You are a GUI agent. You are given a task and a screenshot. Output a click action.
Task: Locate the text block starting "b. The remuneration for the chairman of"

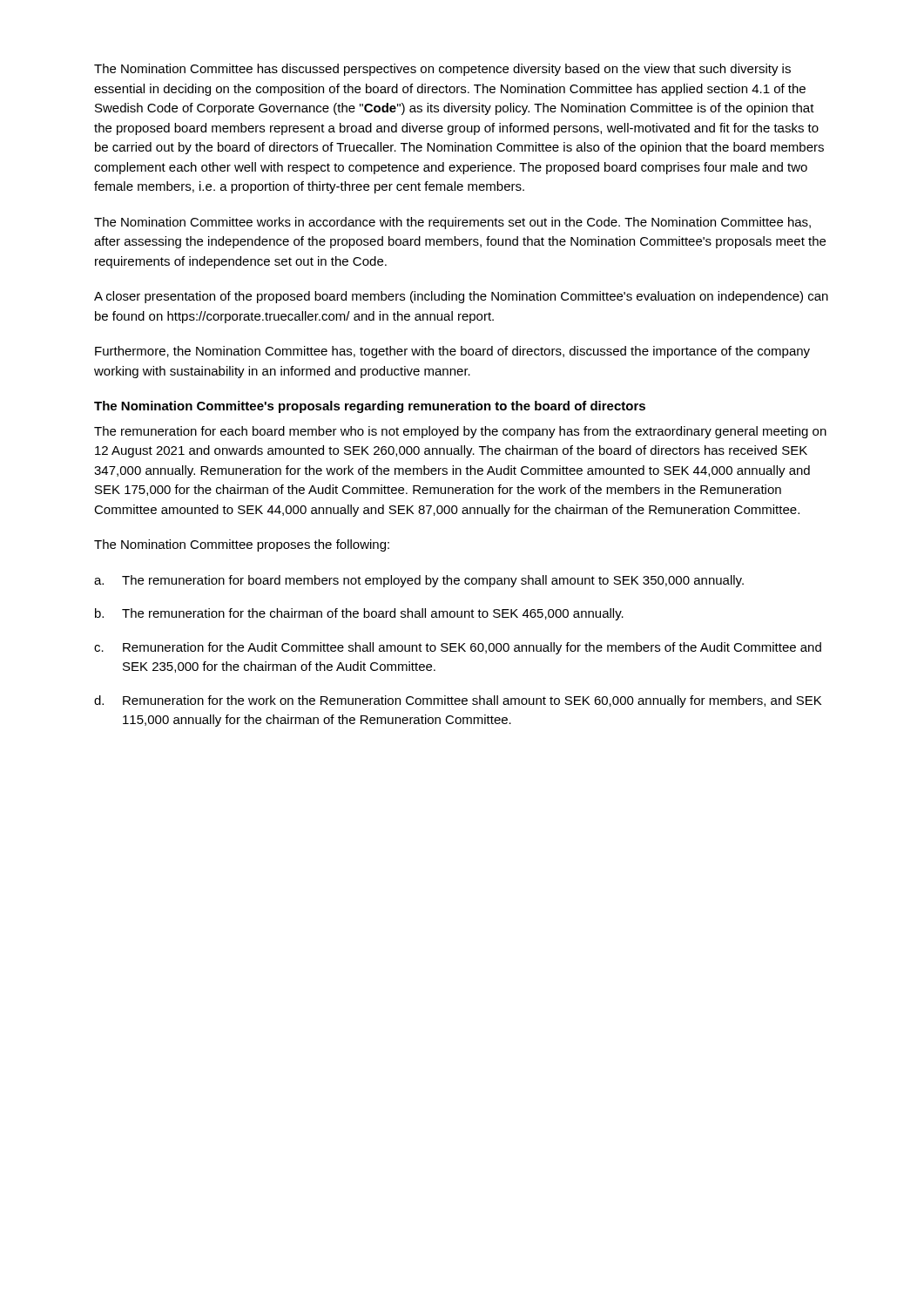[x=462, y=614]
